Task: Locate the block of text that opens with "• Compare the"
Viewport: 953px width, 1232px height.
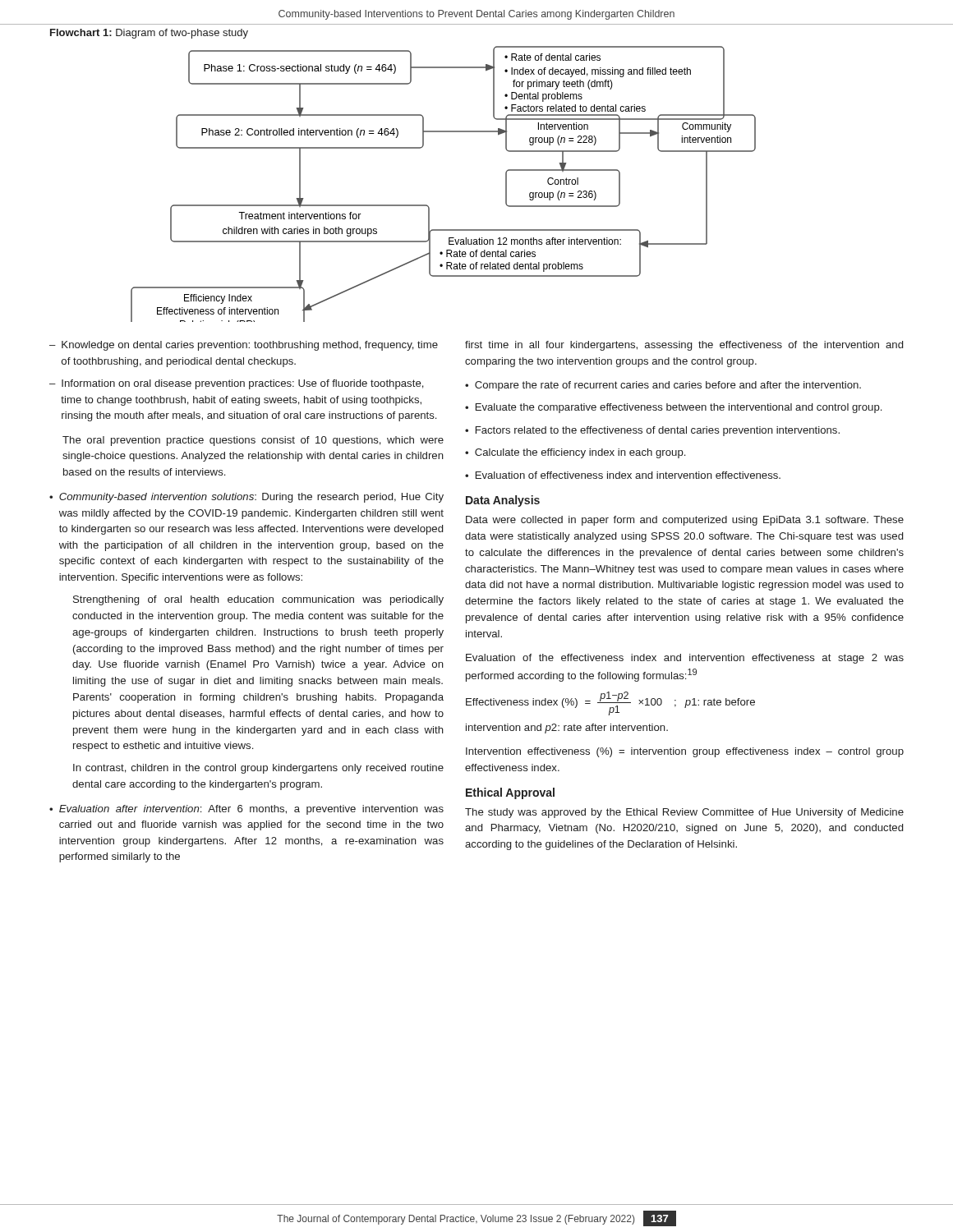Action: (663, 385)
